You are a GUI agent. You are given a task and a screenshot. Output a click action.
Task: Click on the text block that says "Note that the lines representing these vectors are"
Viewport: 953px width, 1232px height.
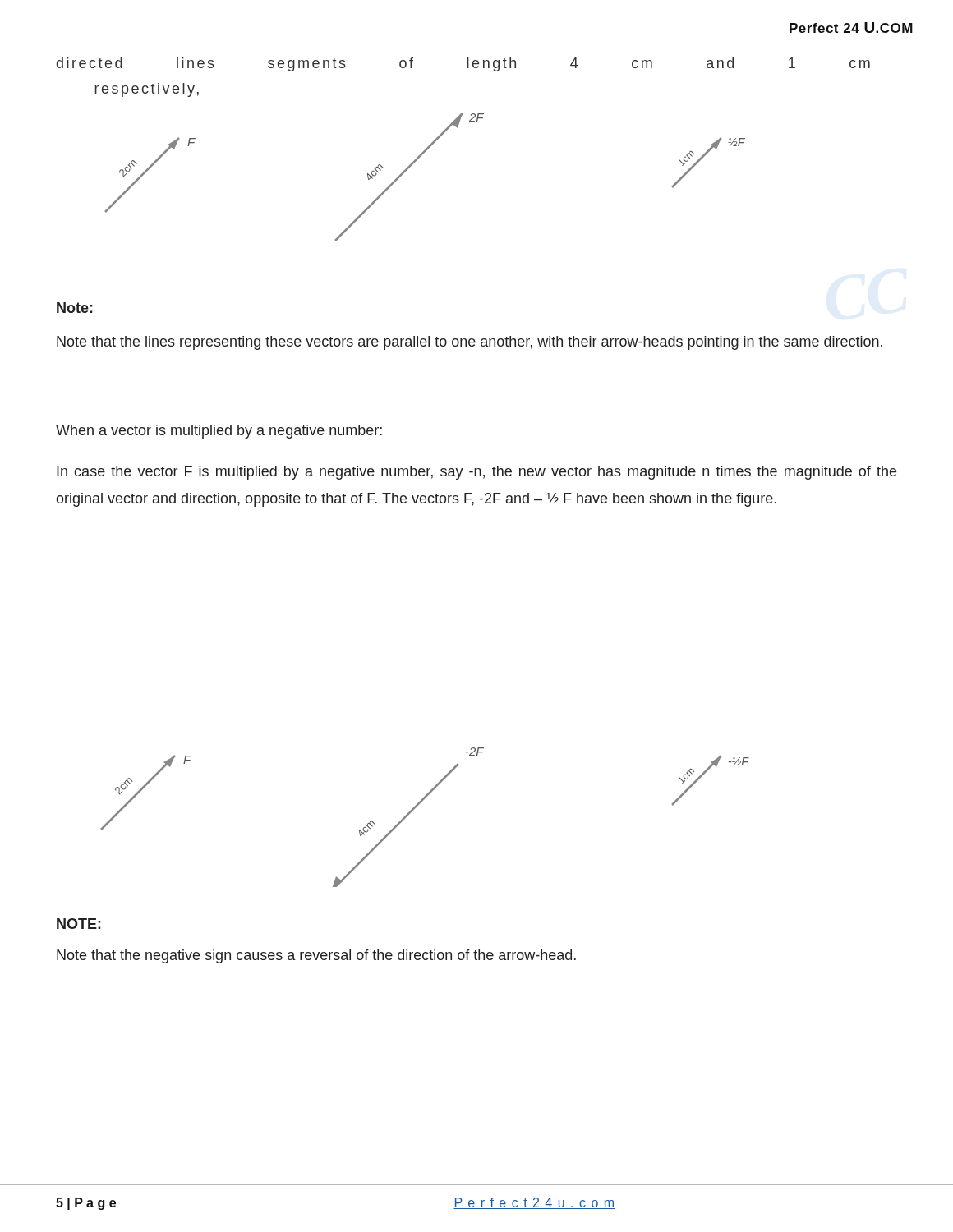(x=470, y=342)
